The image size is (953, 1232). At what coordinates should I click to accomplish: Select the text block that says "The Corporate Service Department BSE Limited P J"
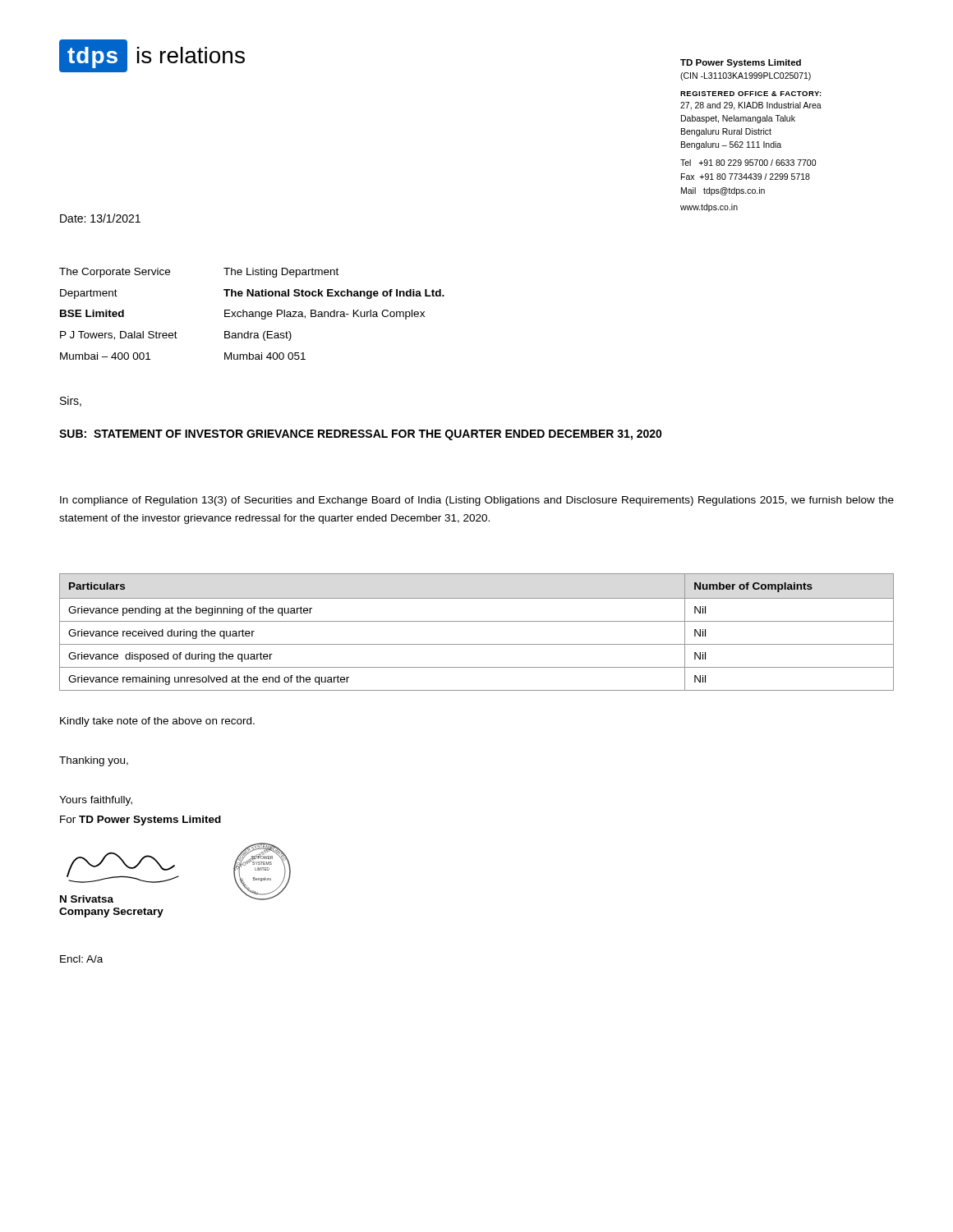pyautogui.click(x=118, y=314)
